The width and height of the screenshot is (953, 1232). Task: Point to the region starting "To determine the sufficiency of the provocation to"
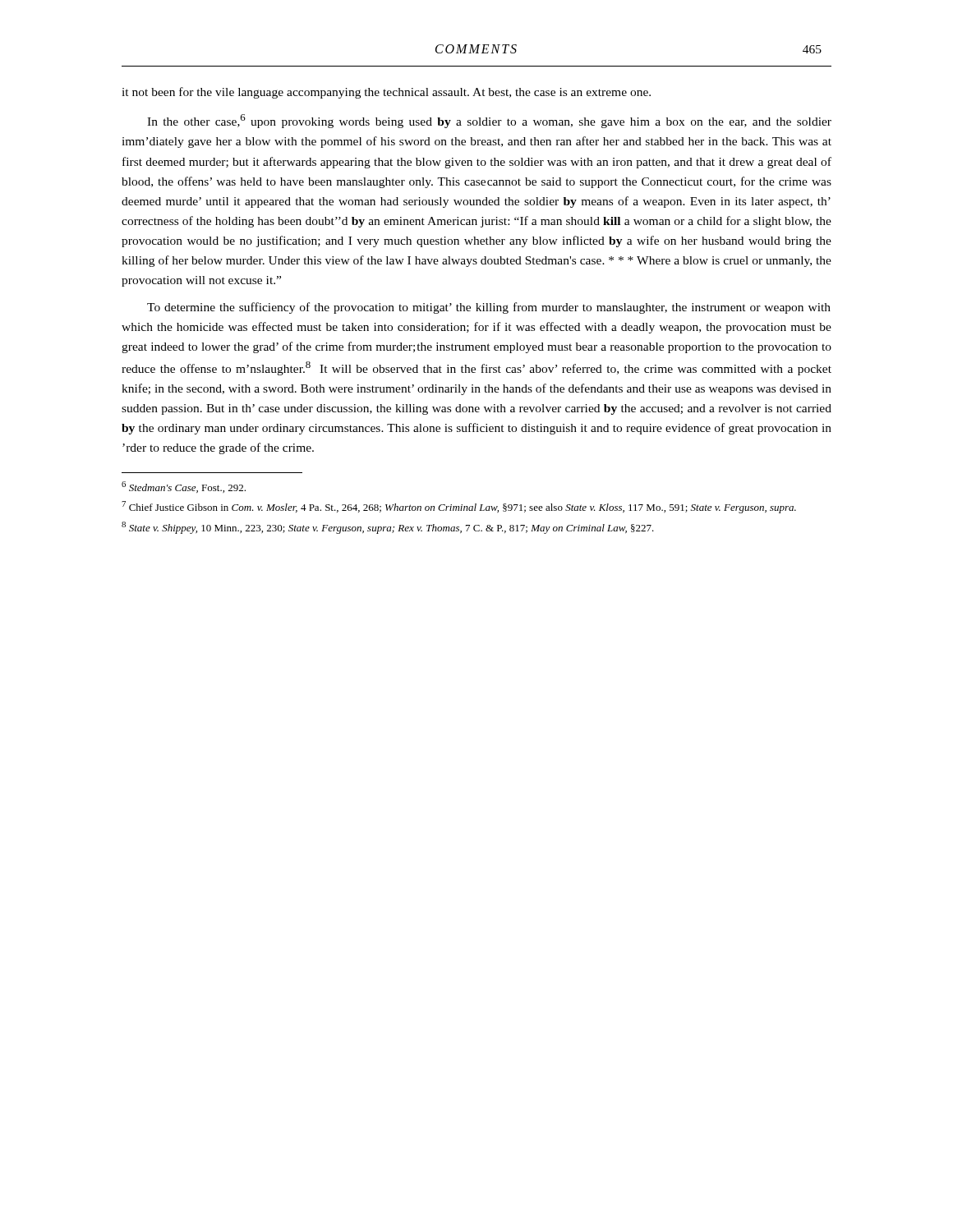pyautogui.click(x=476, y=377)
